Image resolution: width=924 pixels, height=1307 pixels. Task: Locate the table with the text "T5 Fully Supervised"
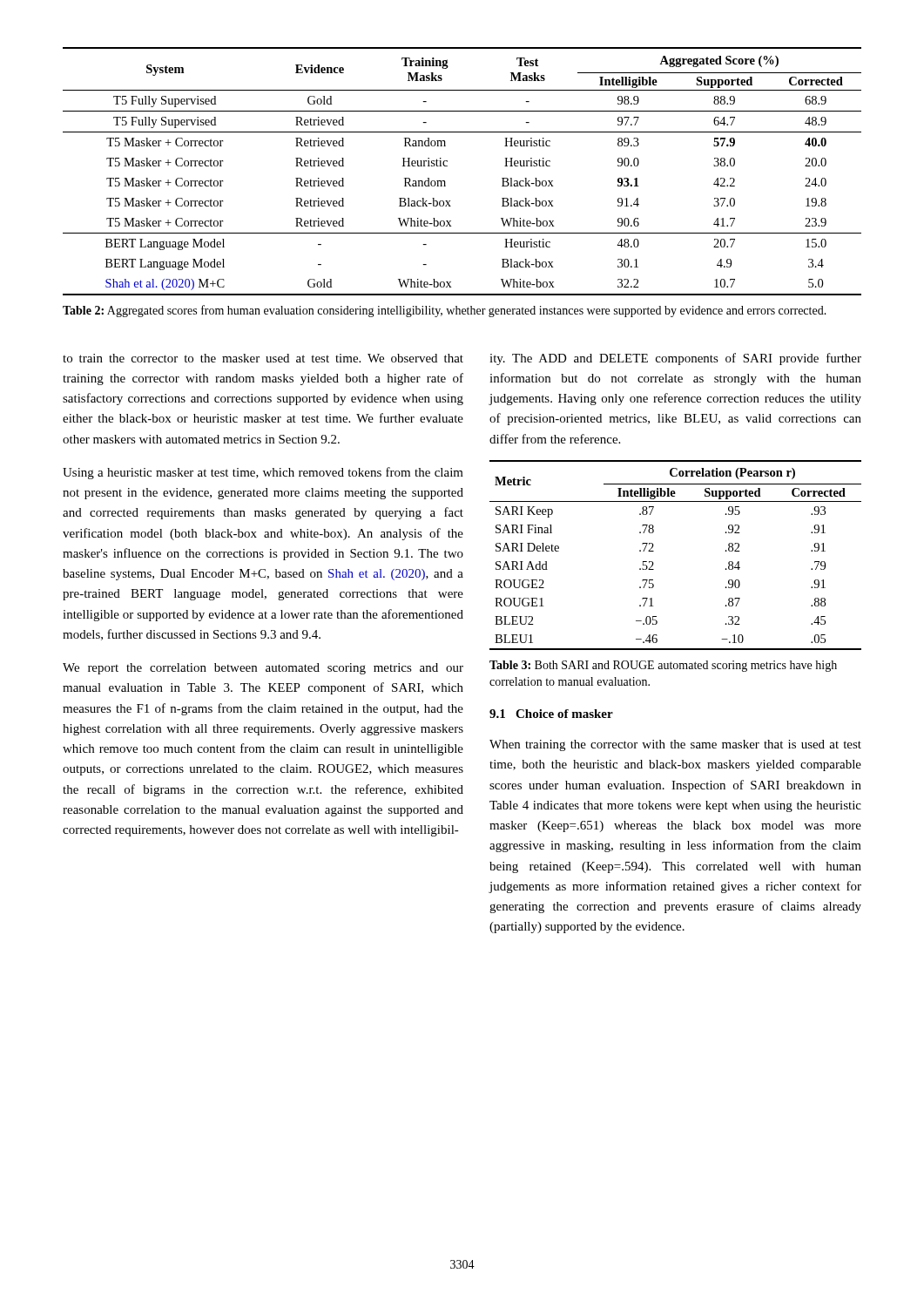click(462, 171)
